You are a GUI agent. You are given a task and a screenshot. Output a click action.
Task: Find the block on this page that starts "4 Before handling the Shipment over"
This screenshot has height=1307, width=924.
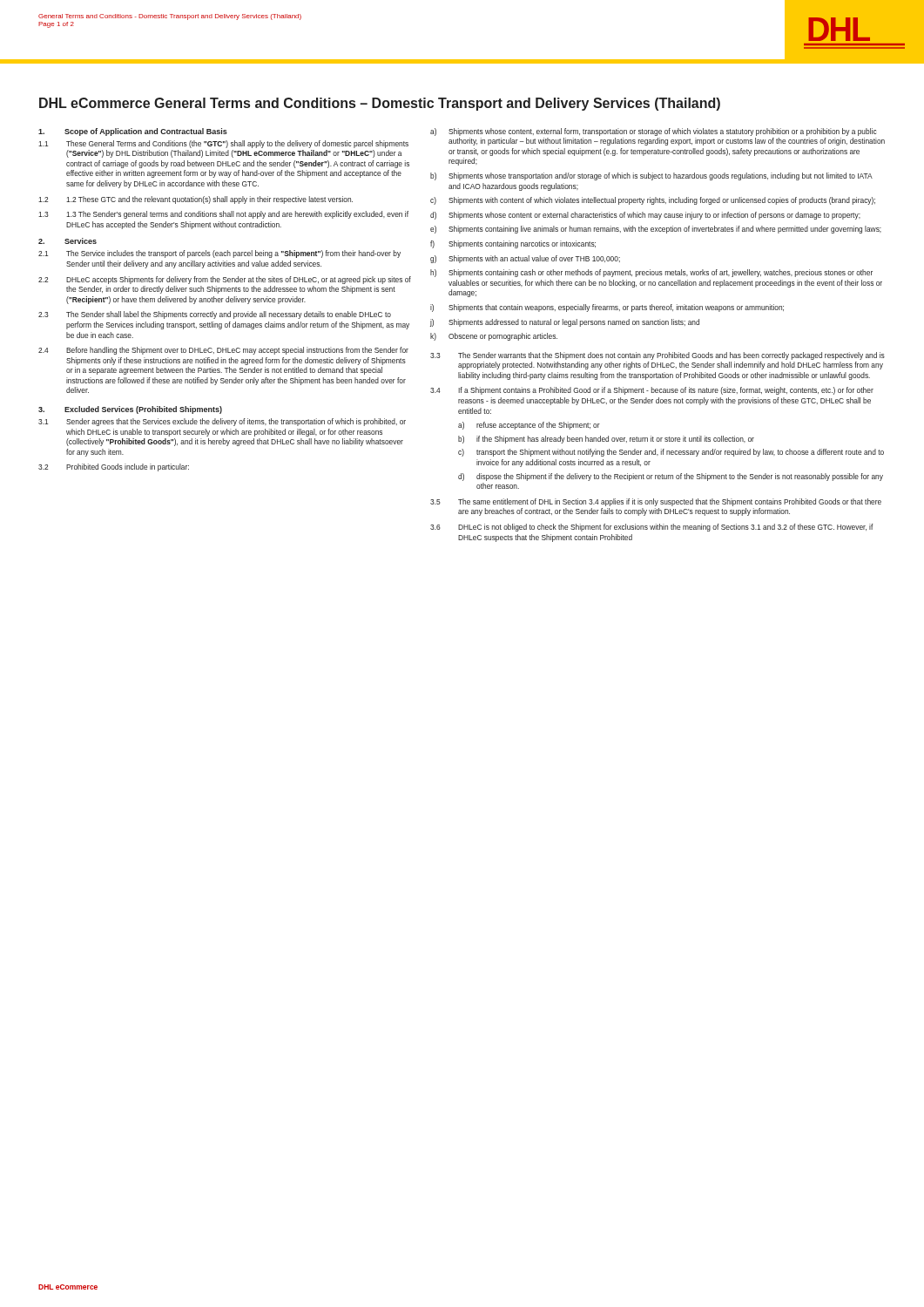[x=225, y=371]
